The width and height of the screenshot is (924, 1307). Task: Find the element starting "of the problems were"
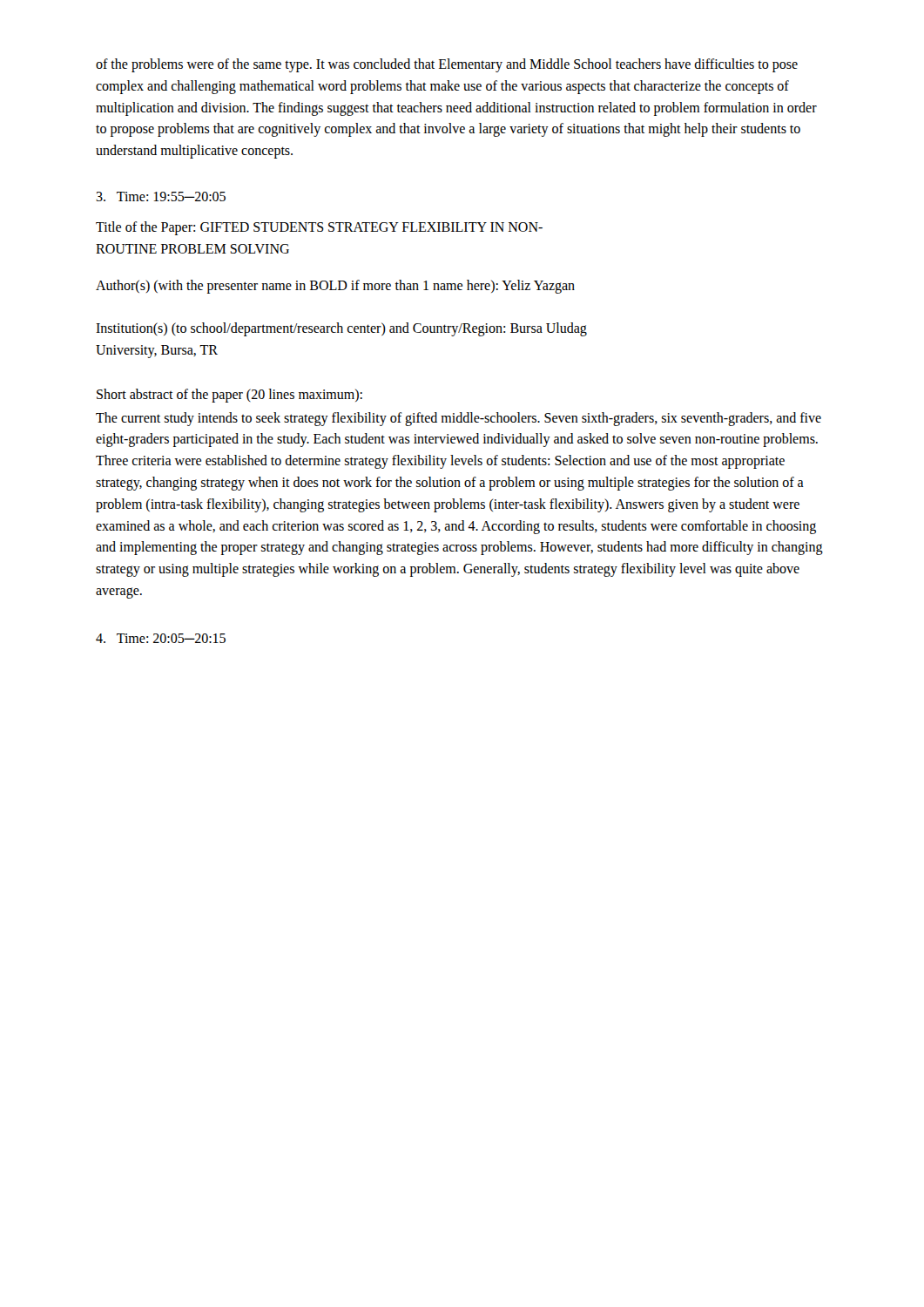point(456,107)
